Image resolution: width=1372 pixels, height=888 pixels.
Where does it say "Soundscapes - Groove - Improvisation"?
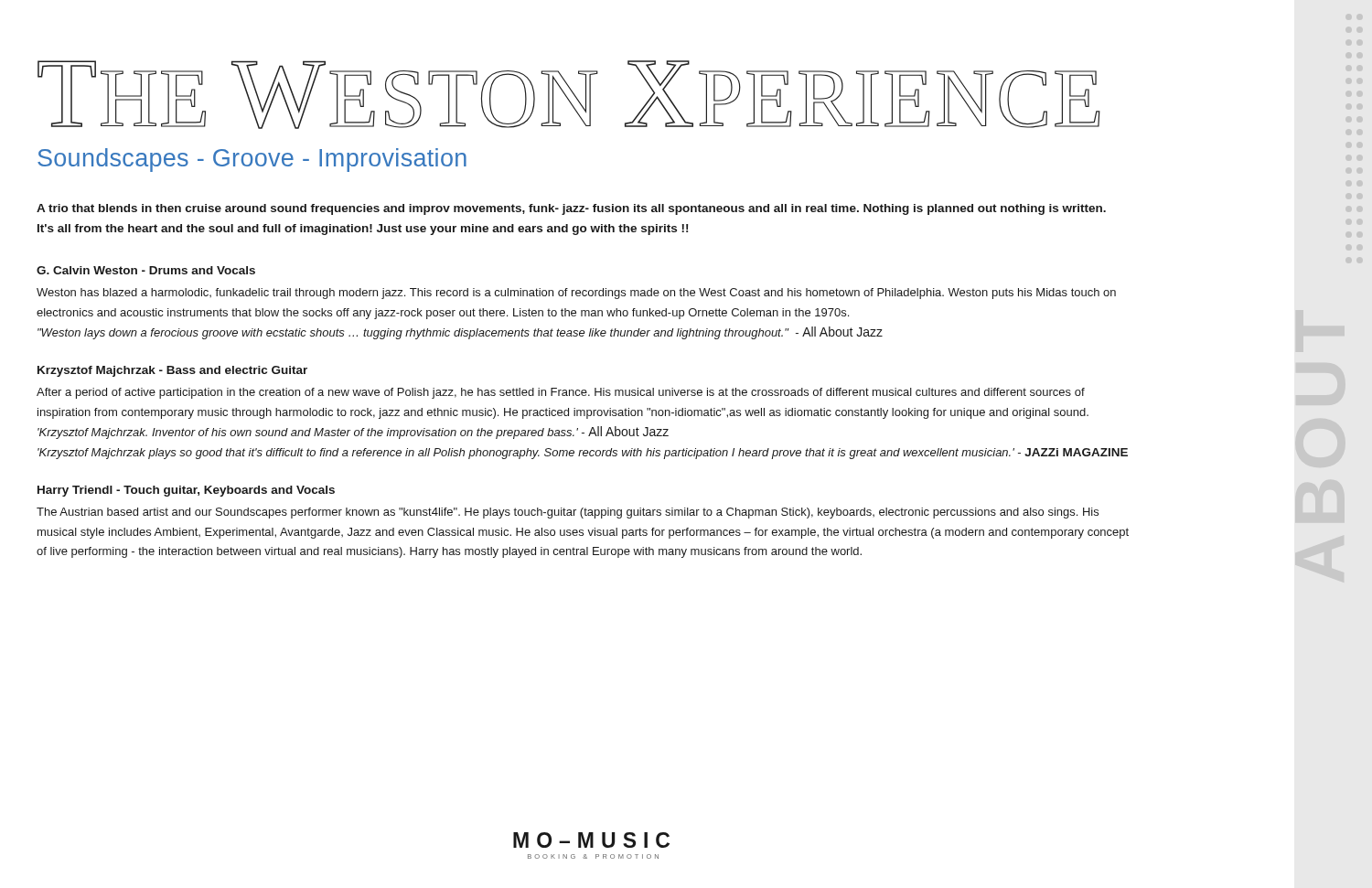[252, 158]
